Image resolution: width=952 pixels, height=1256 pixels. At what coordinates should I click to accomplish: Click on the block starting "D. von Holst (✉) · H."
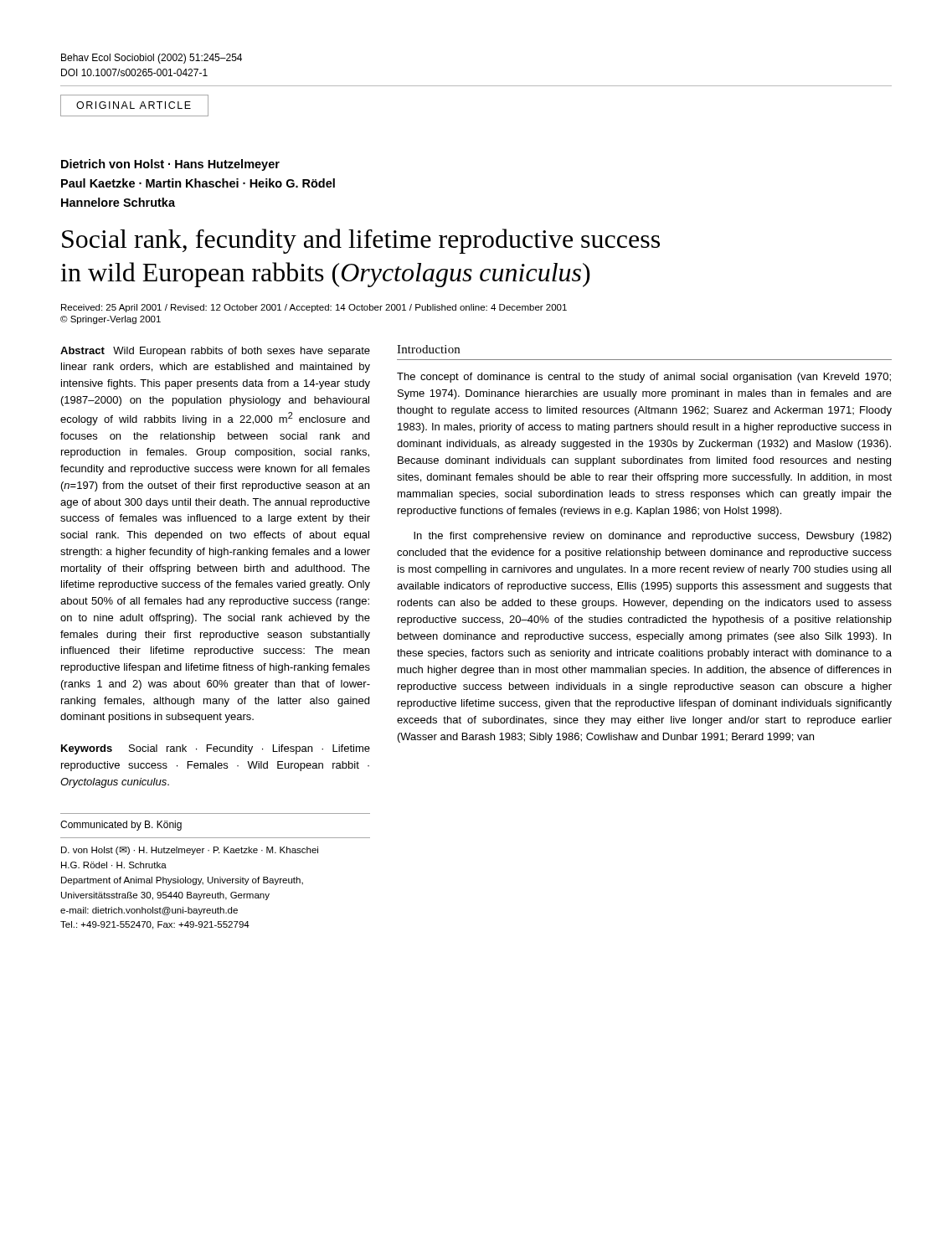[190, 887]
